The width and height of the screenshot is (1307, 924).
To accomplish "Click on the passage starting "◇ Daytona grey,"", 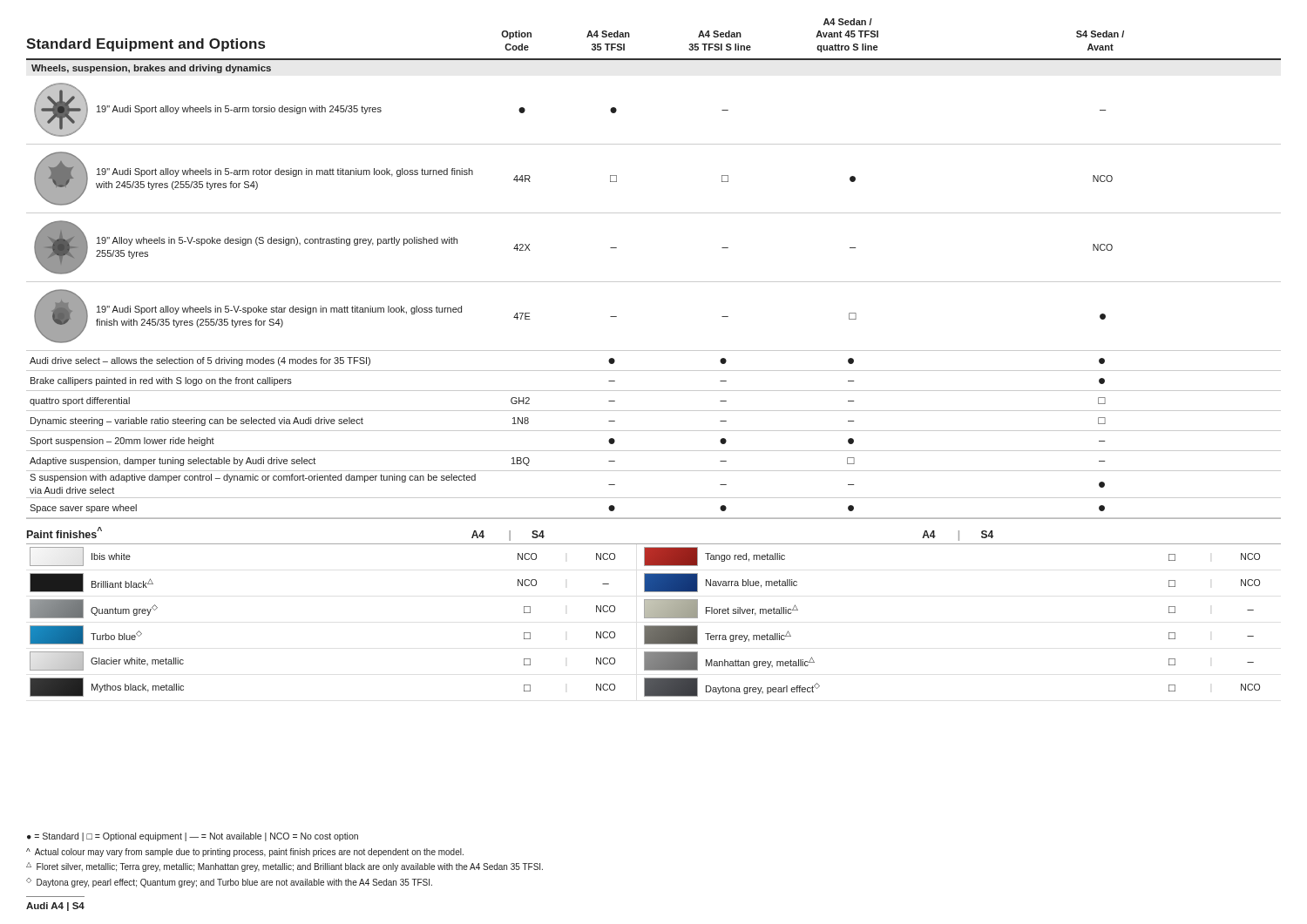I will (230, 881).
